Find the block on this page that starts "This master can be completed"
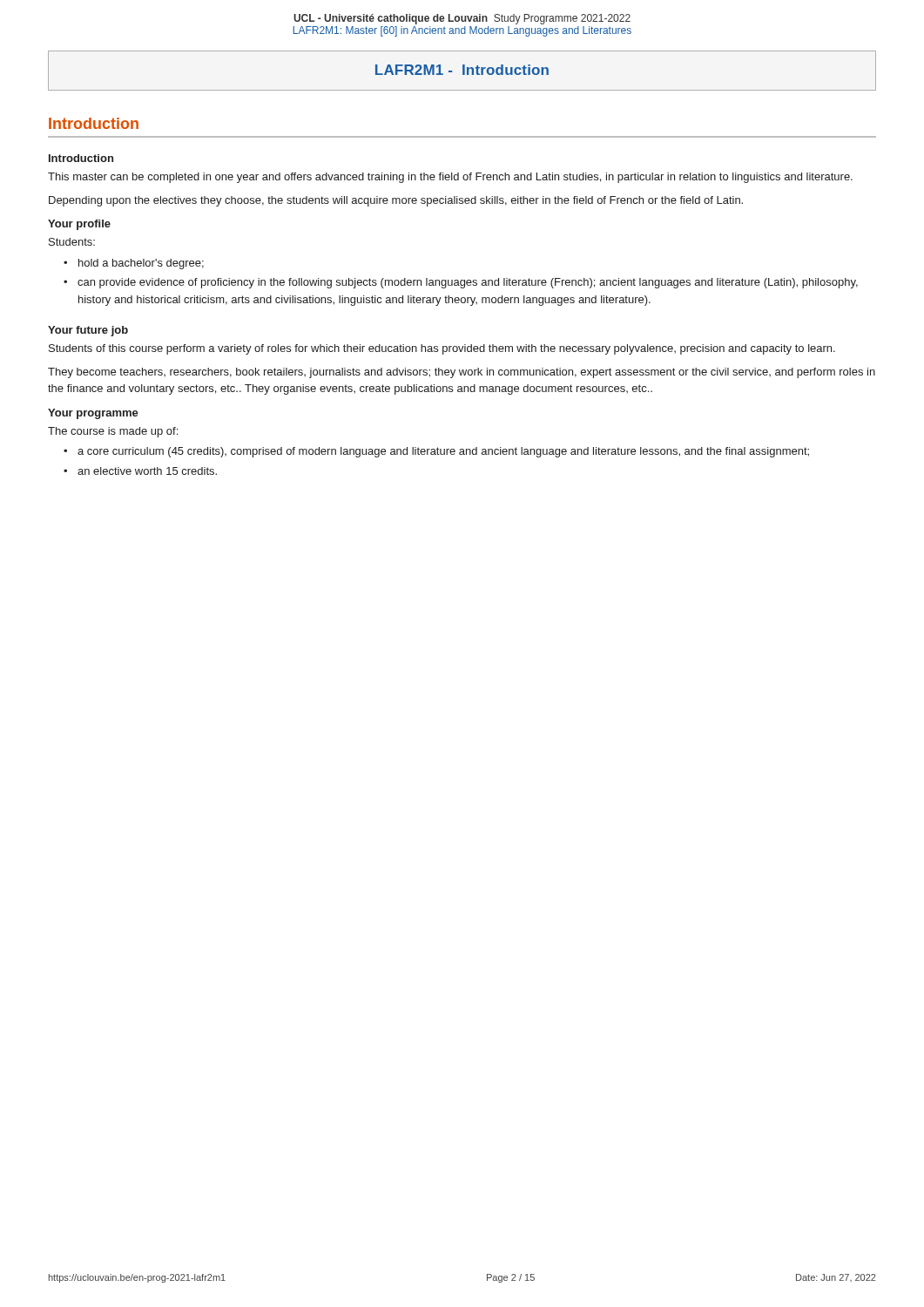 [451, 176]
